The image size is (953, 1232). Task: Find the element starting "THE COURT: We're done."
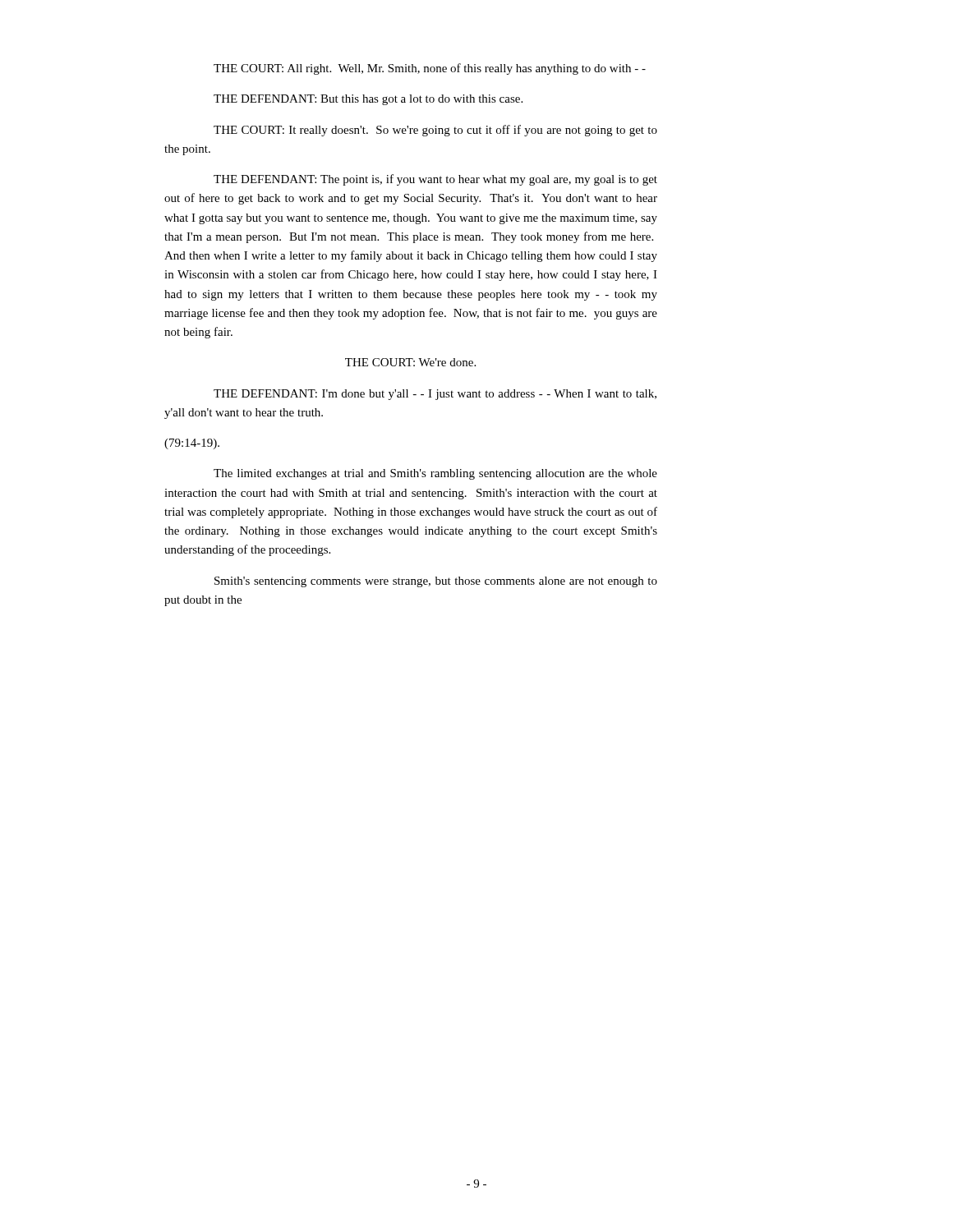[411, 362]
